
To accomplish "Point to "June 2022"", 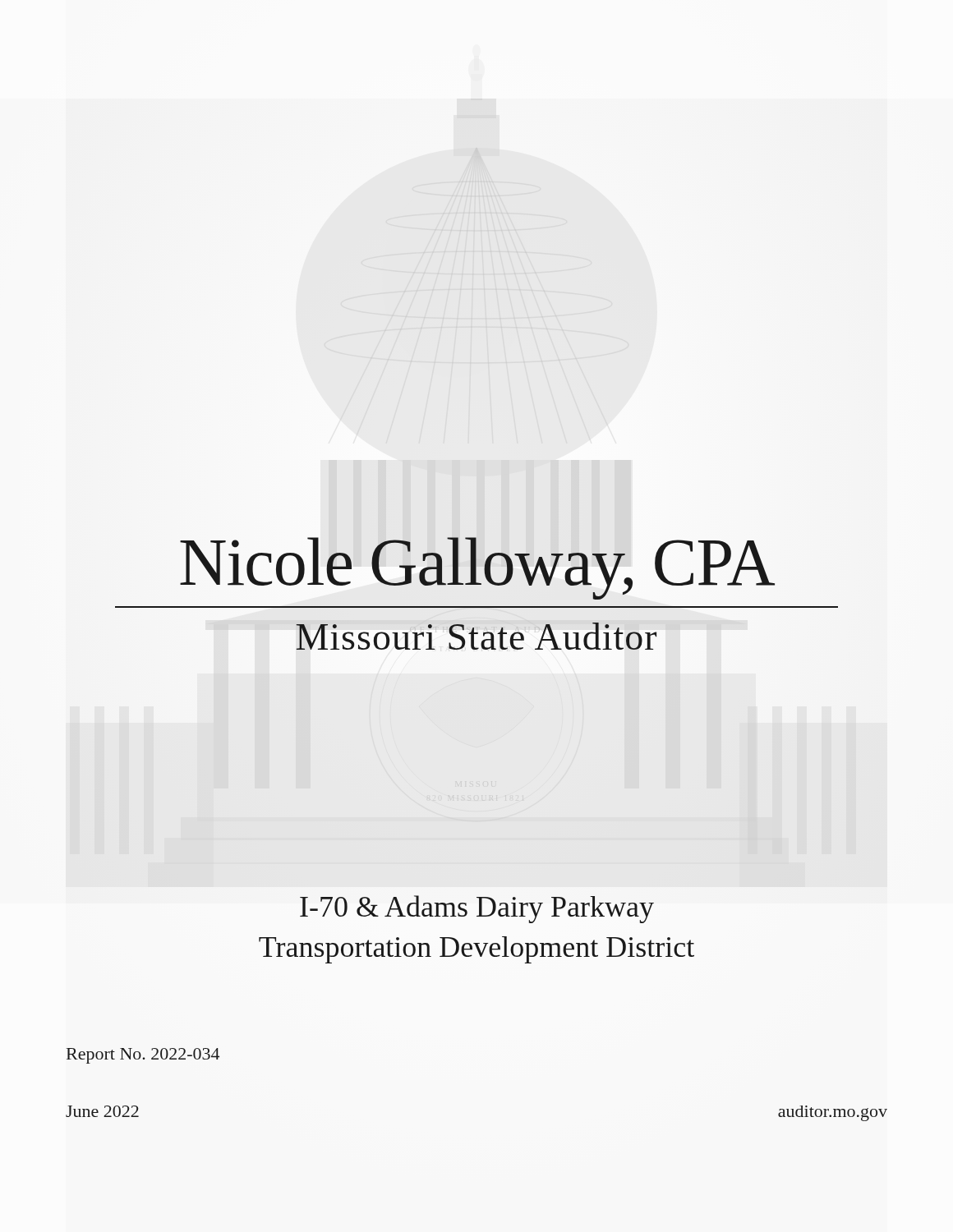I will tap(103, 1111).
